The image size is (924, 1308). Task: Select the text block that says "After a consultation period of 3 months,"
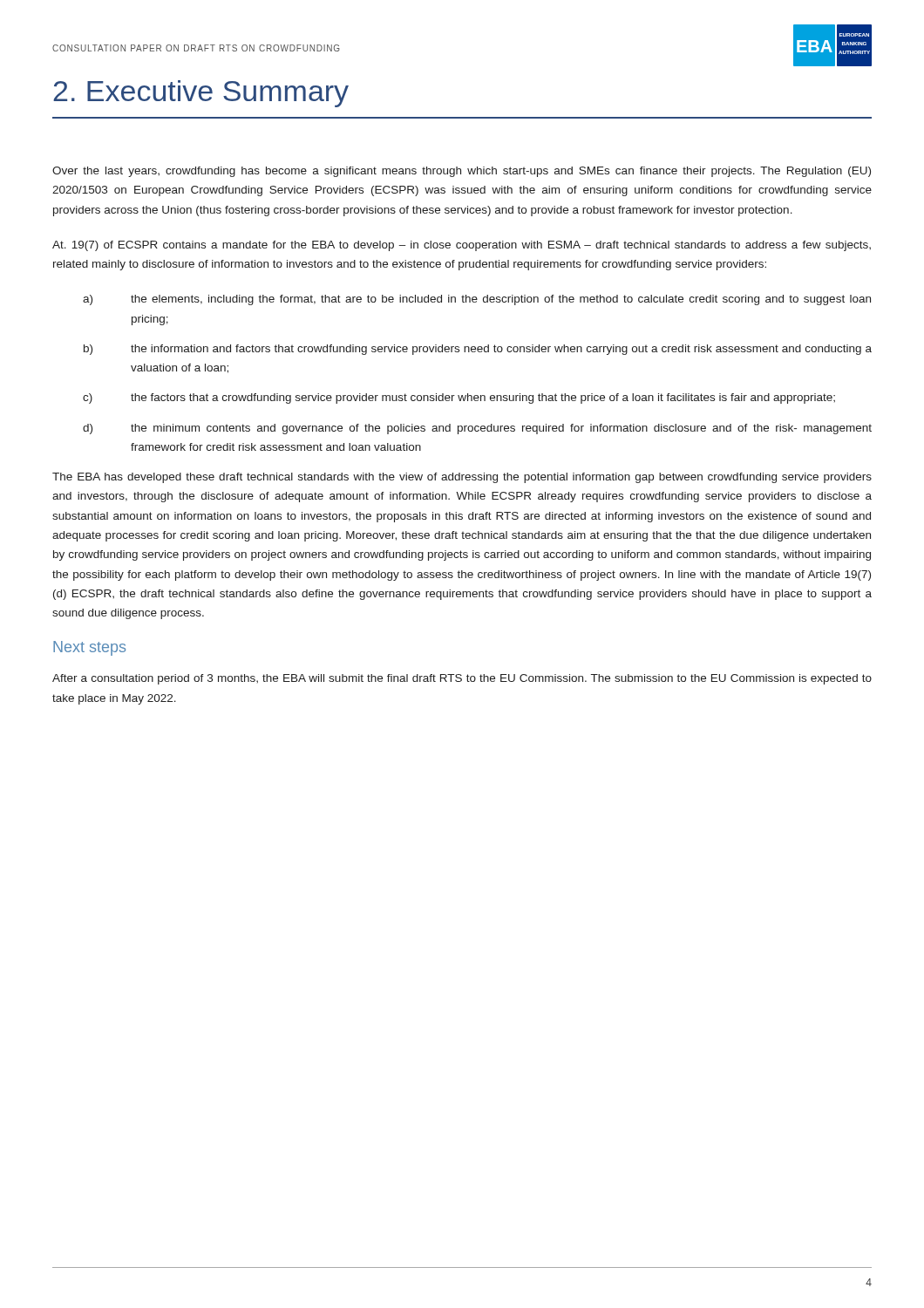(462, 688)
